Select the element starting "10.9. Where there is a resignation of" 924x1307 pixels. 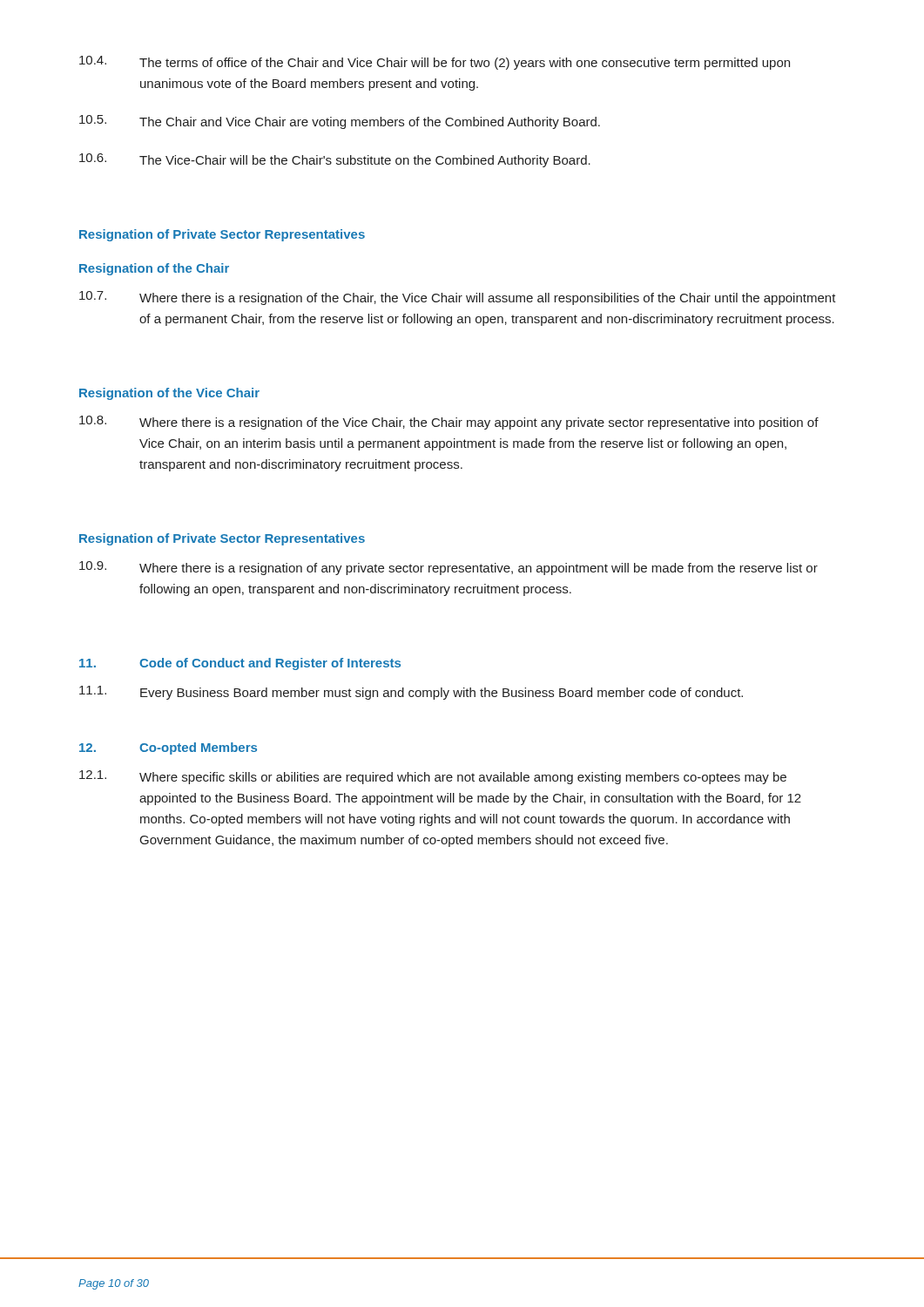tap(462, 579)
